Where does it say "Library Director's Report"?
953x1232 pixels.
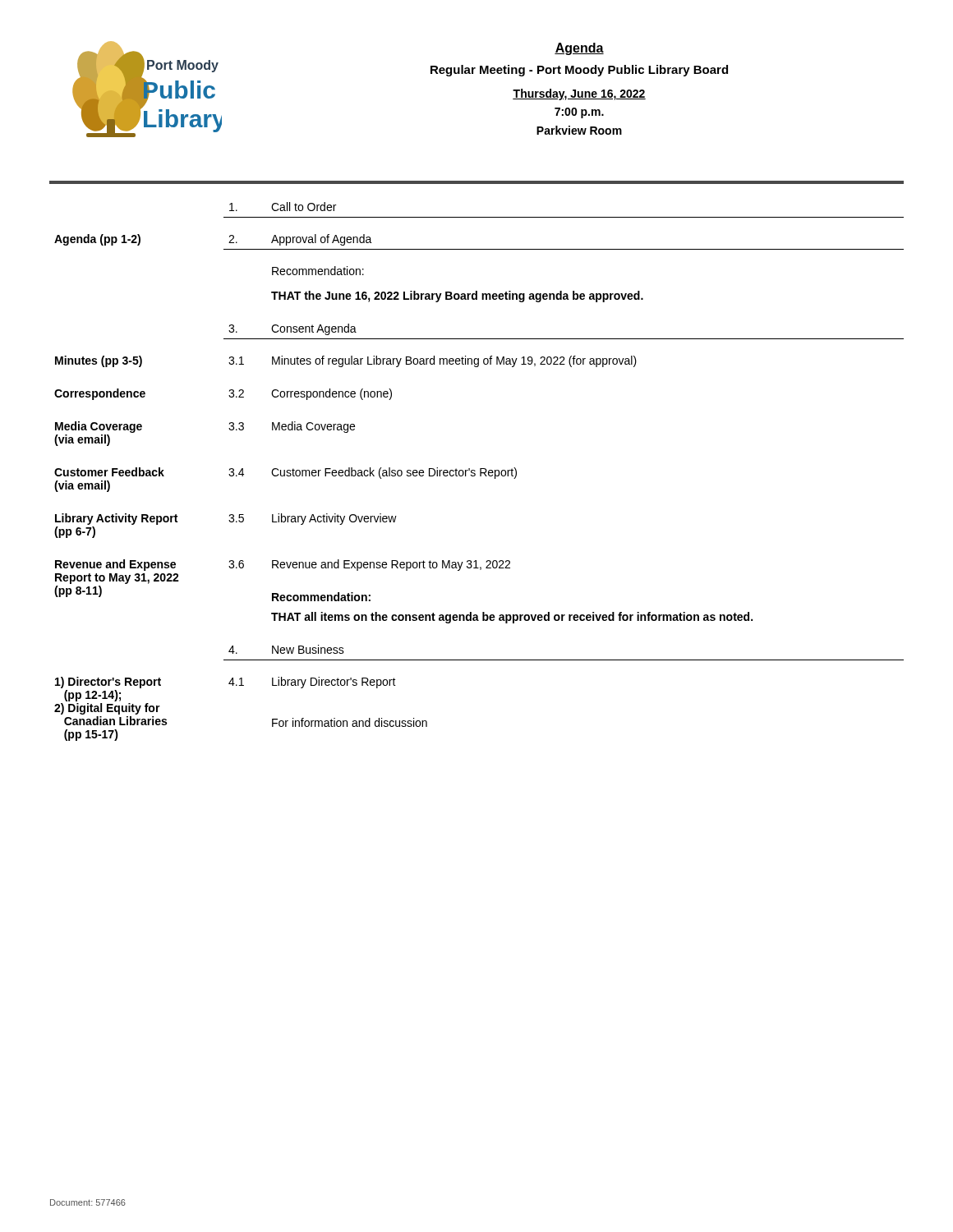tap(333, 682)
